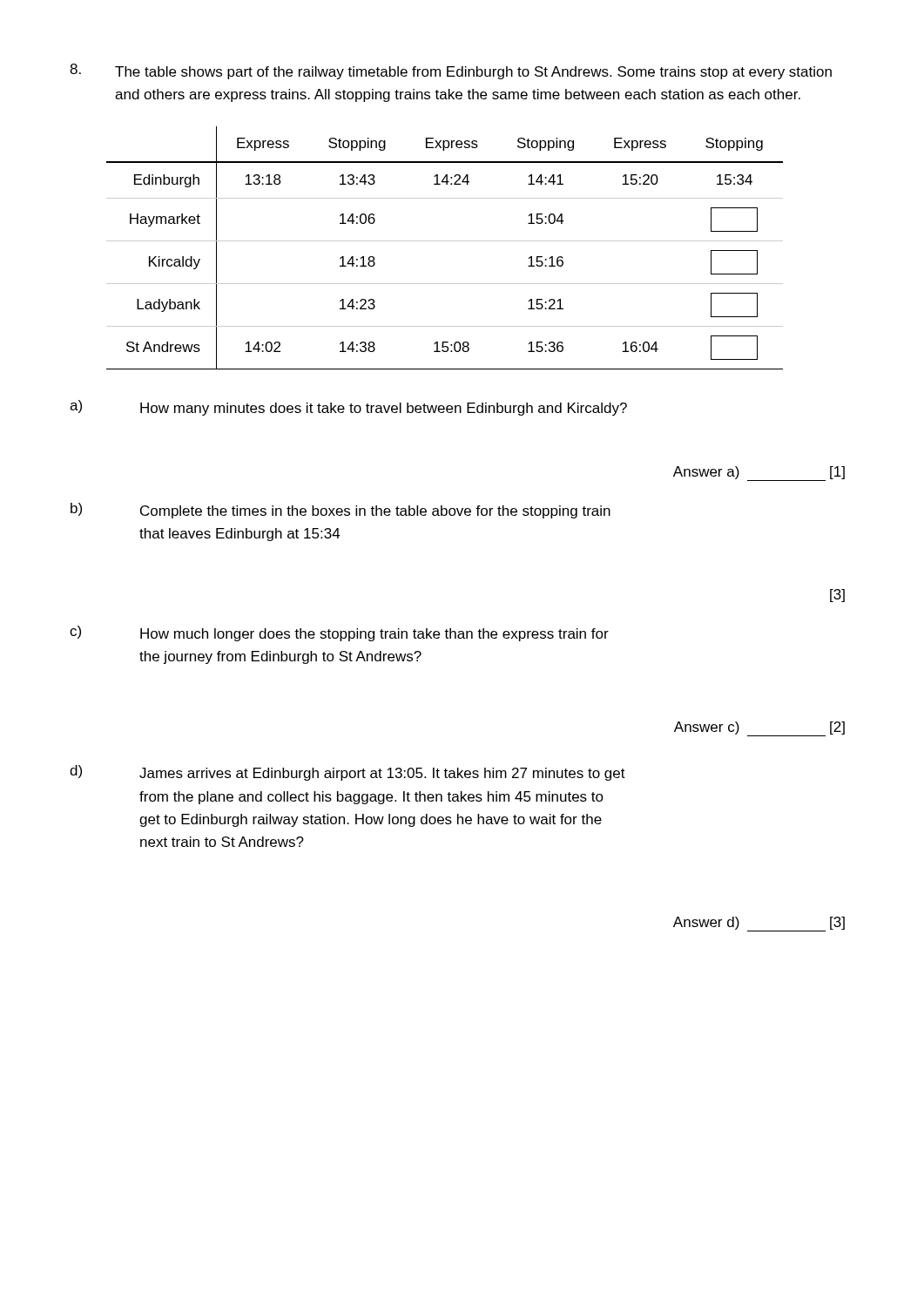Find the list item containing "c) How much longer does the"
The height and width of the screenshot is (1307, 924).
[x=339, y=646]
